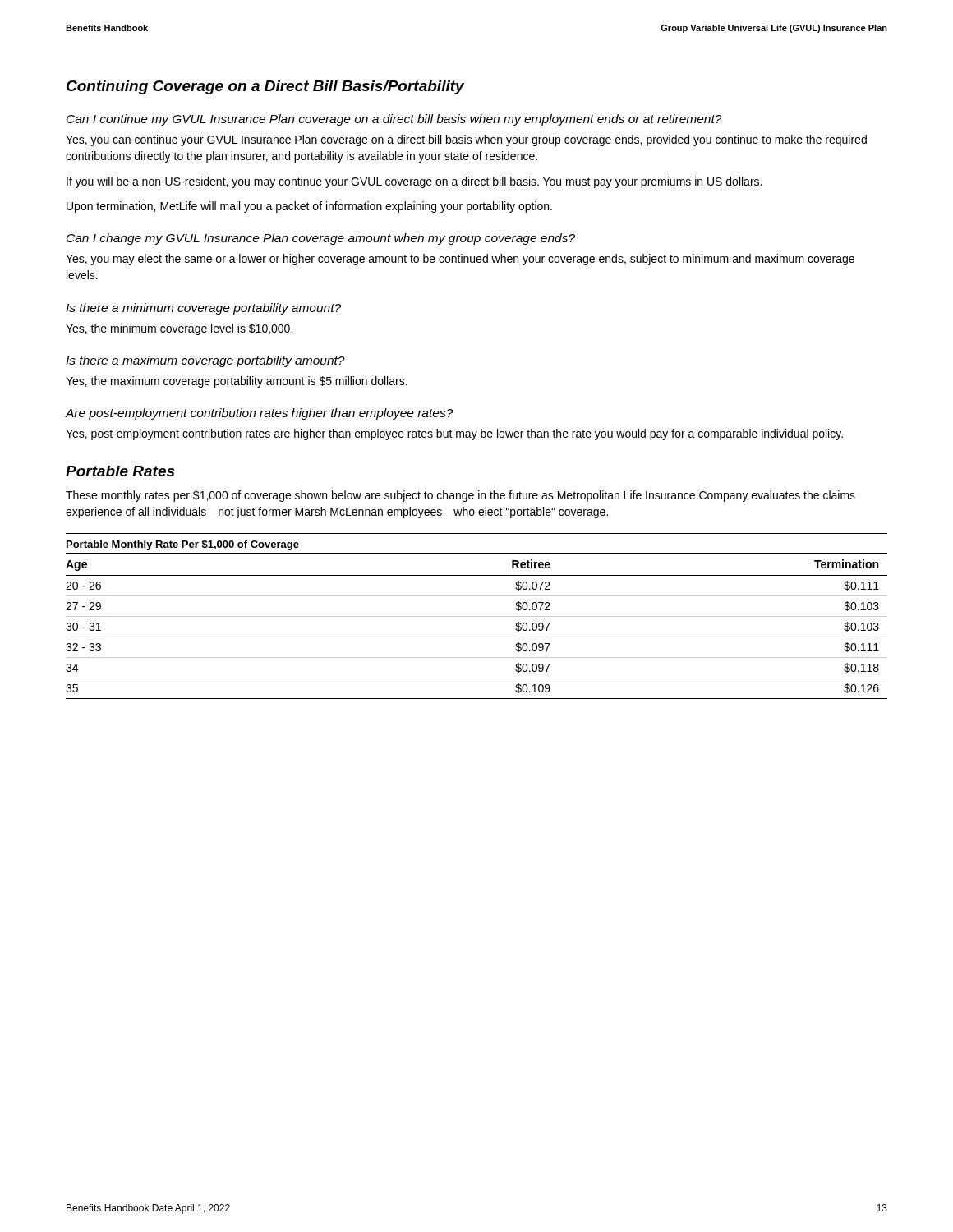Select the text block starting "Yes, the minimum coverage level is $10,000."
953x1232 pixels.
[x=180, y=328]
